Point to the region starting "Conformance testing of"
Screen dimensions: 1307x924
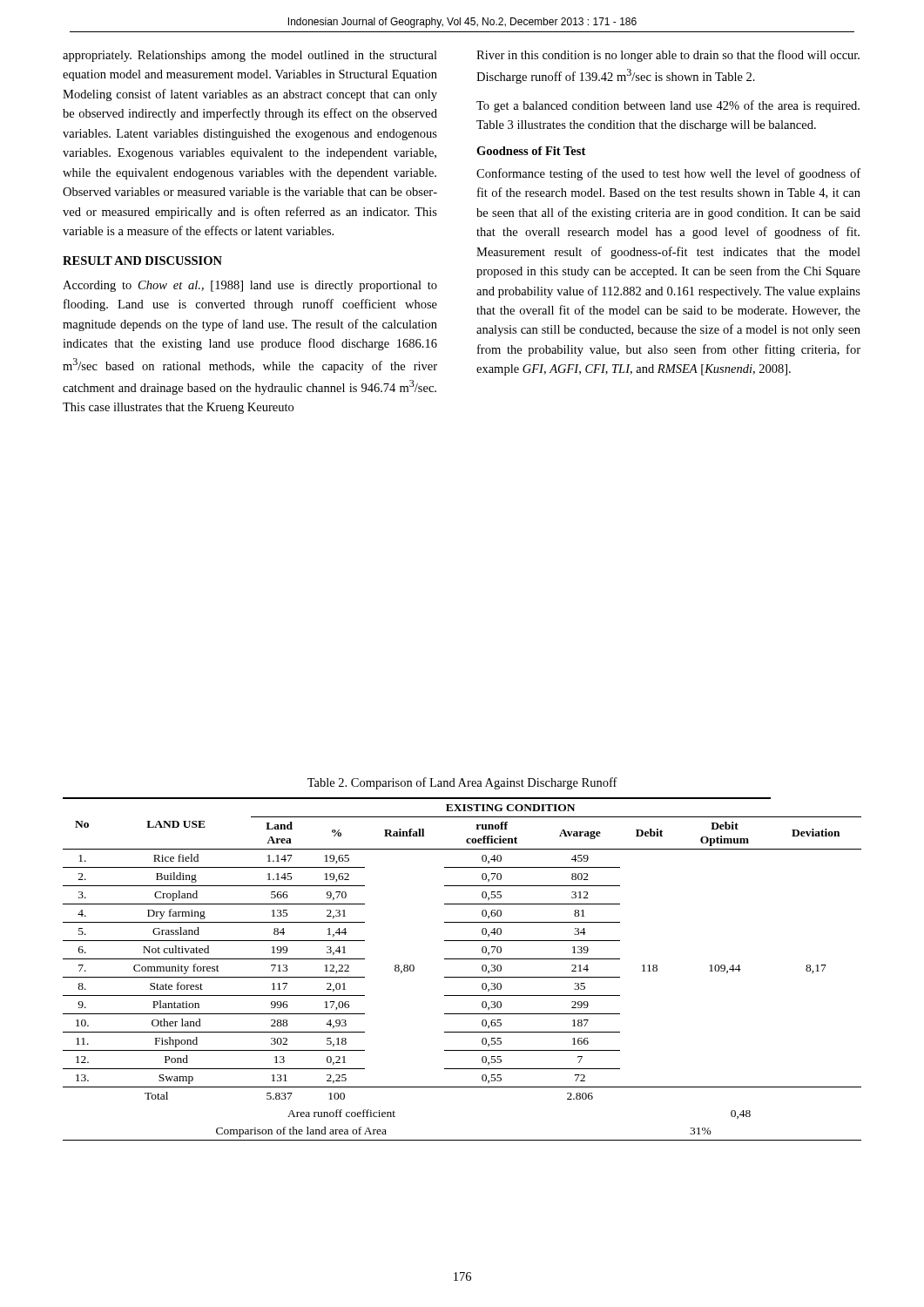(x=668, y=271)
